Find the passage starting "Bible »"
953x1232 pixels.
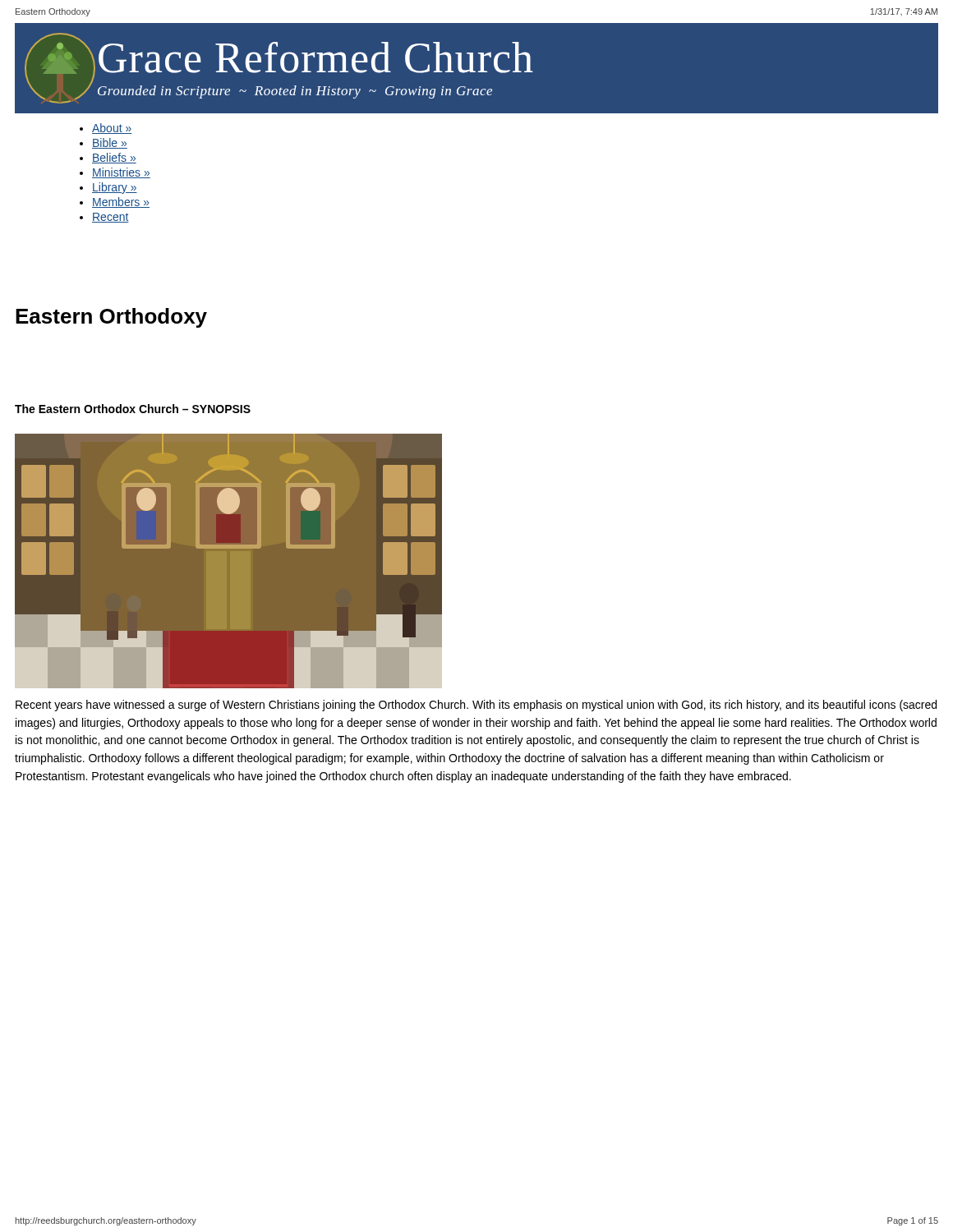110,143
